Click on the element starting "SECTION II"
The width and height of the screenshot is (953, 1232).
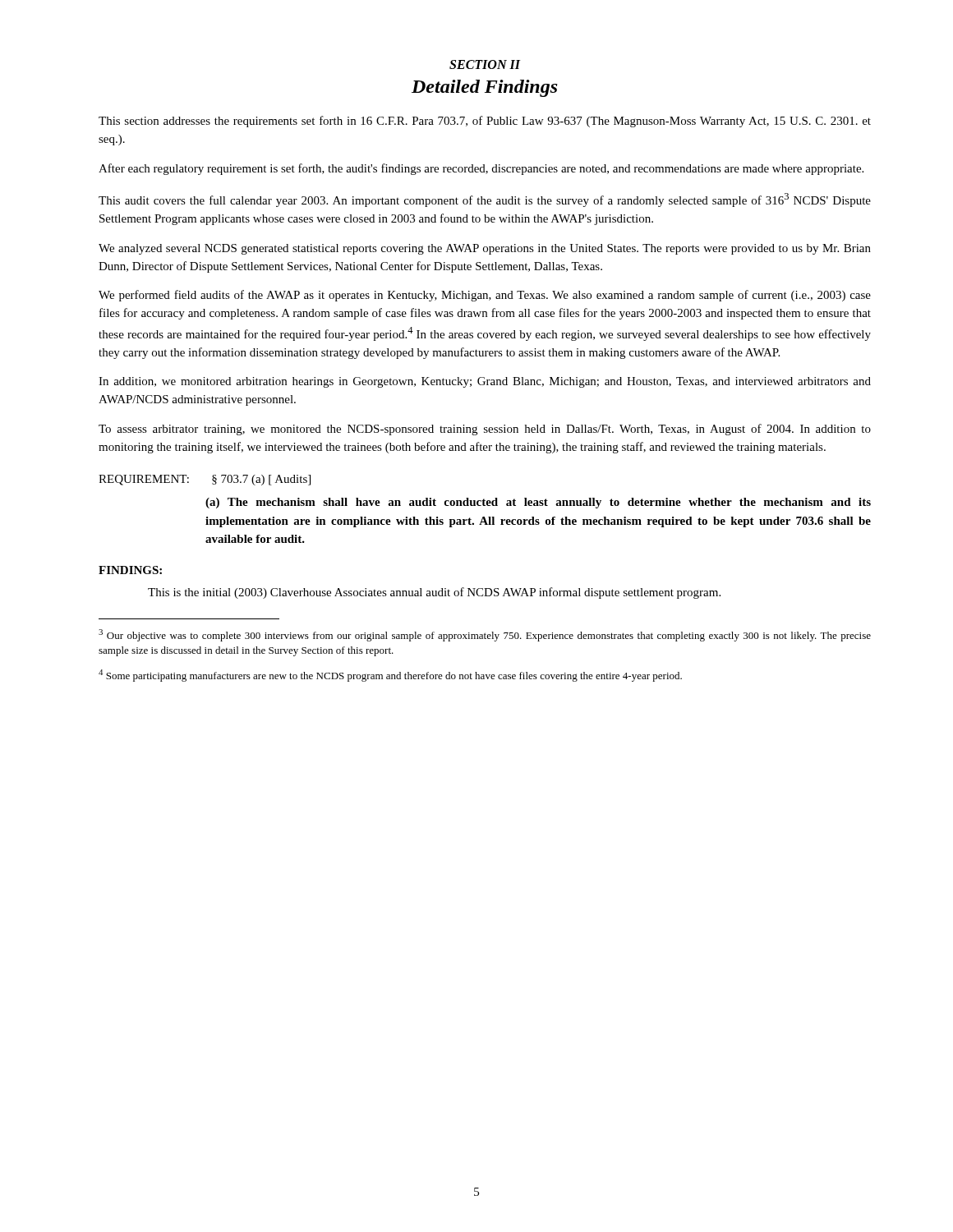[x=485, y=64]
